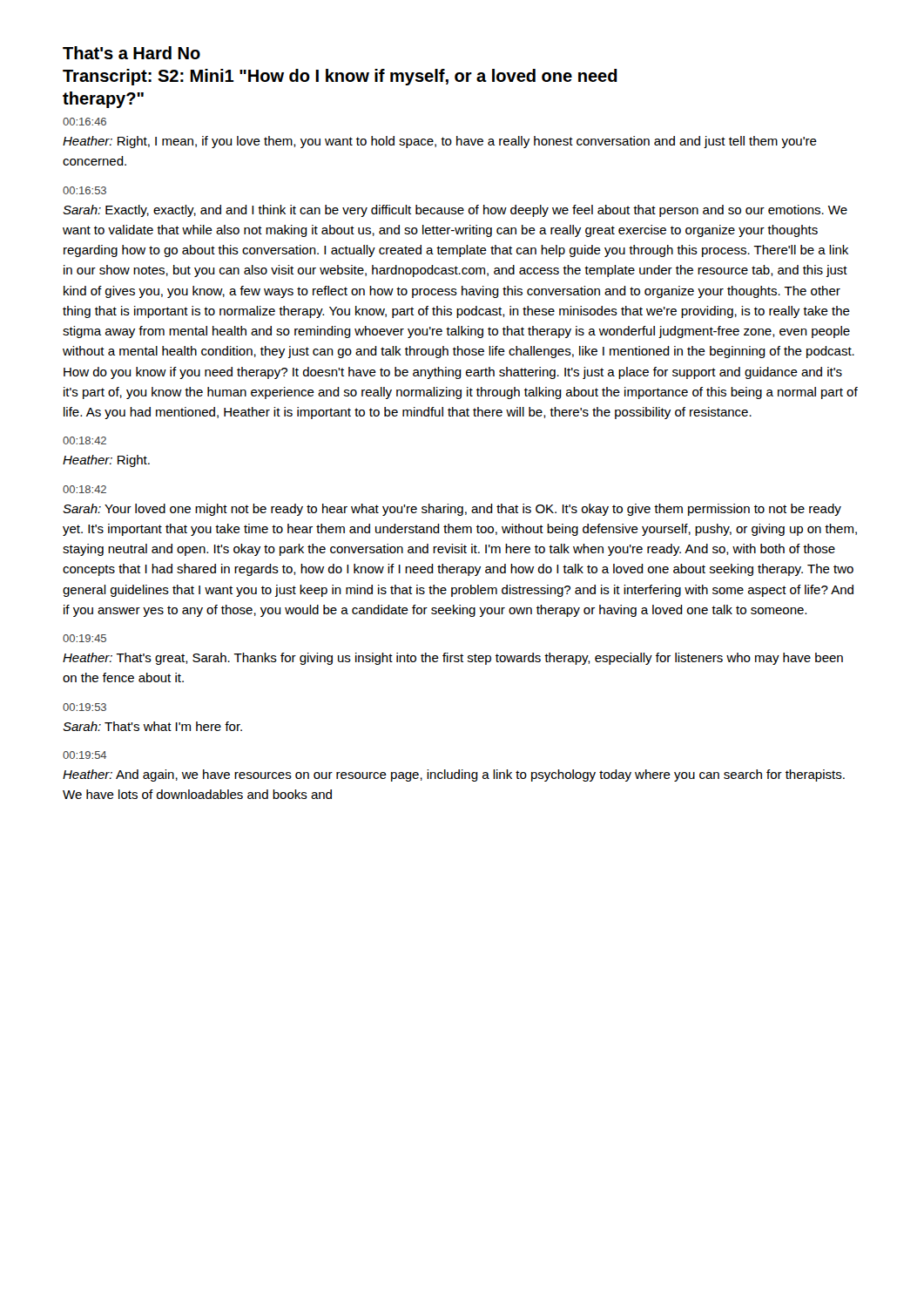
Task: Where is the passage that starts "00:19:45 Heather: That's great, Sarah. Thanks for giving"?
Action: 462,660
